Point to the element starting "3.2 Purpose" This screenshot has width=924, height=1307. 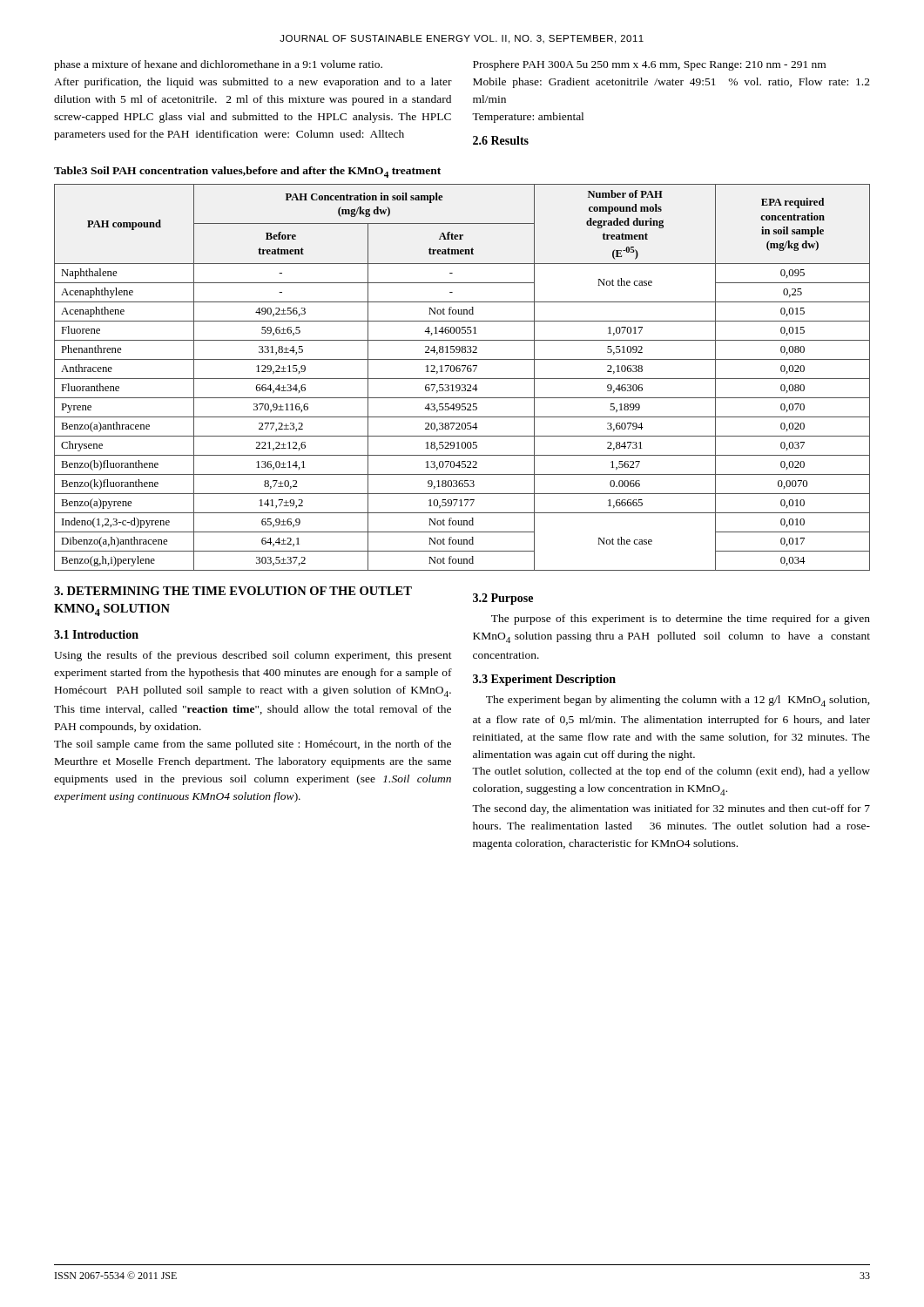503,598
